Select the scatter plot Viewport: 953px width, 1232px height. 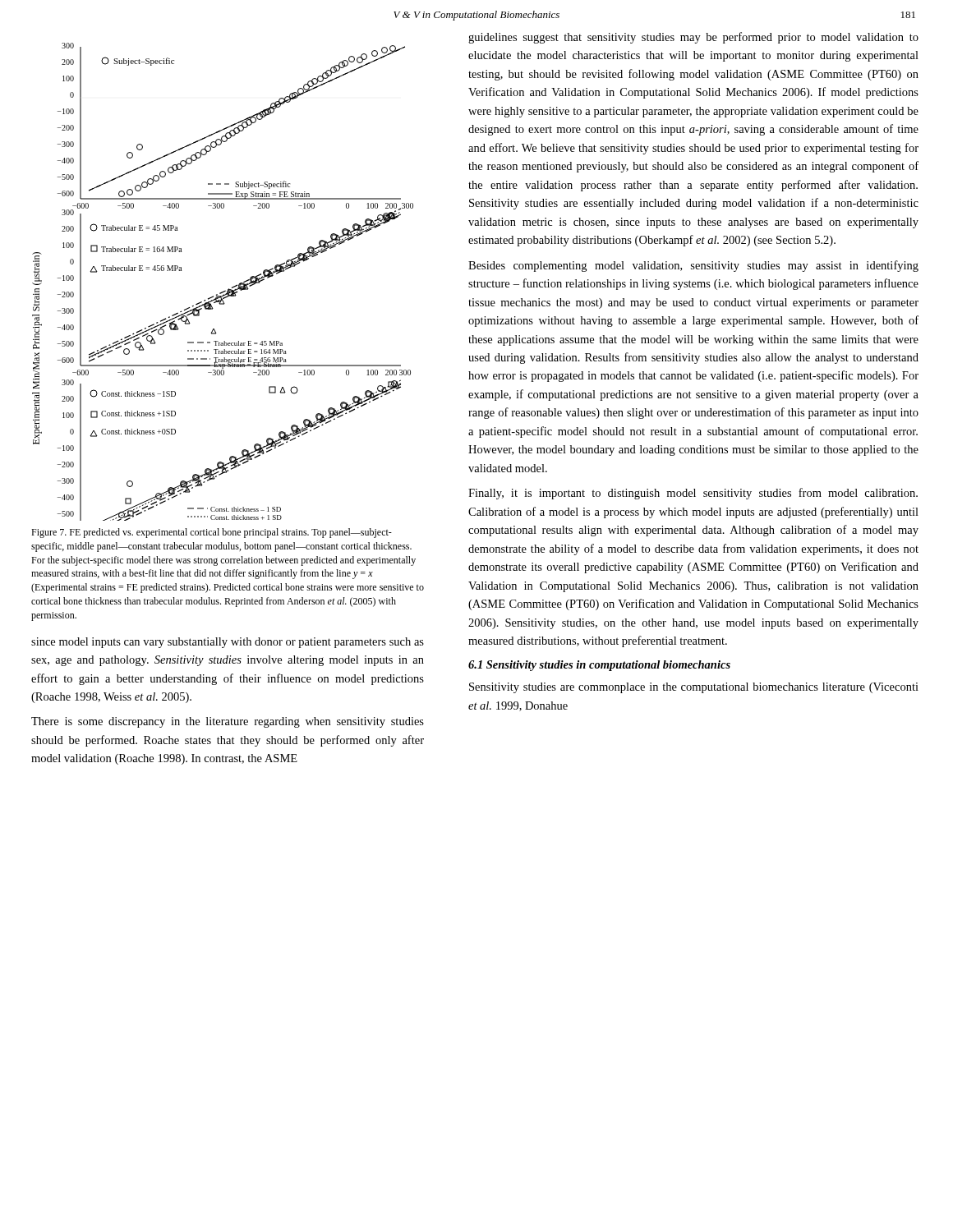pyautogui.click(x=228, y=274)
